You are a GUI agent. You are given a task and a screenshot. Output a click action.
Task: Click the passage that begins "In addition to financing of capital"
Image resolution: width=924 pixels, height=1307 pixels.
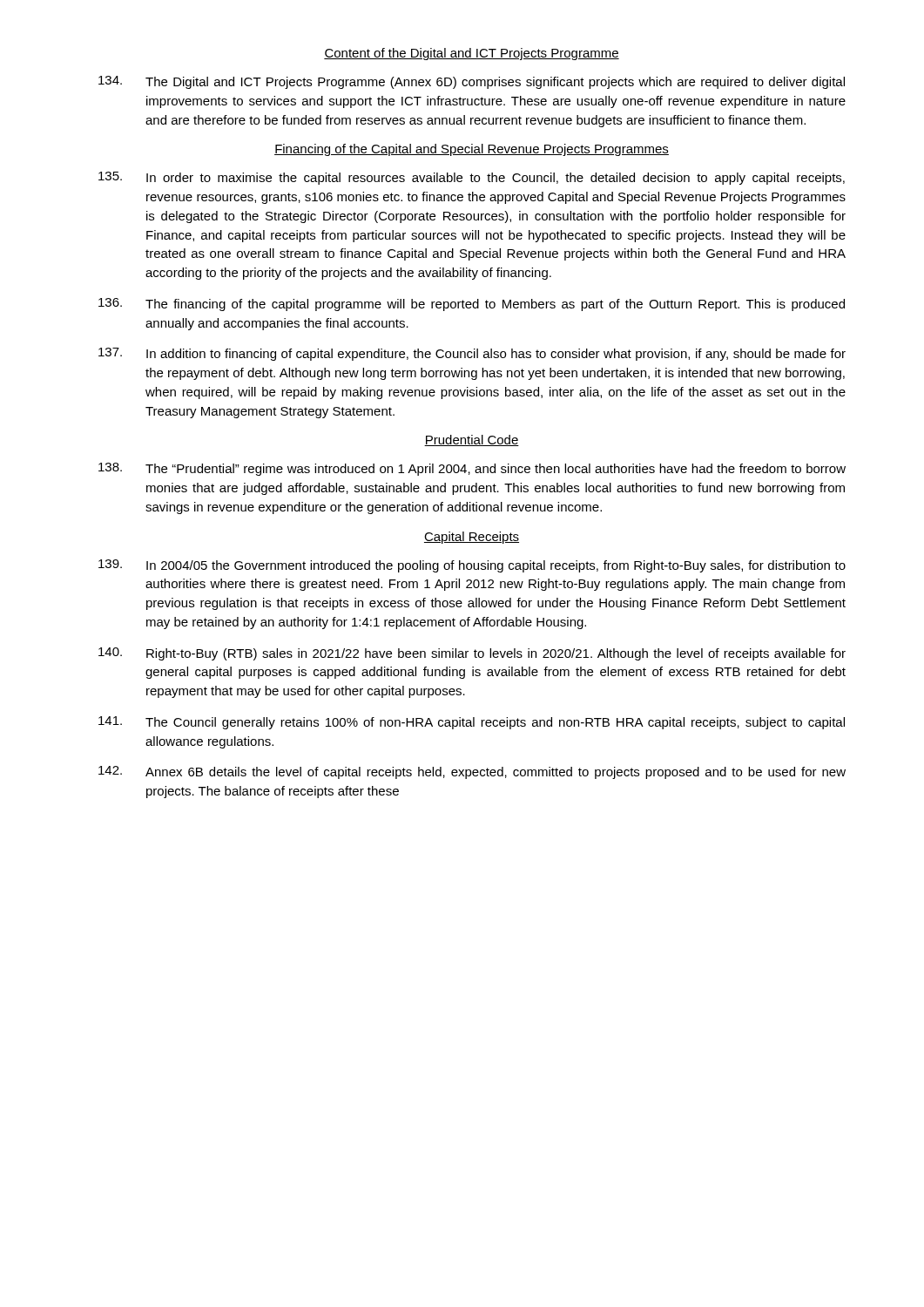472,382
